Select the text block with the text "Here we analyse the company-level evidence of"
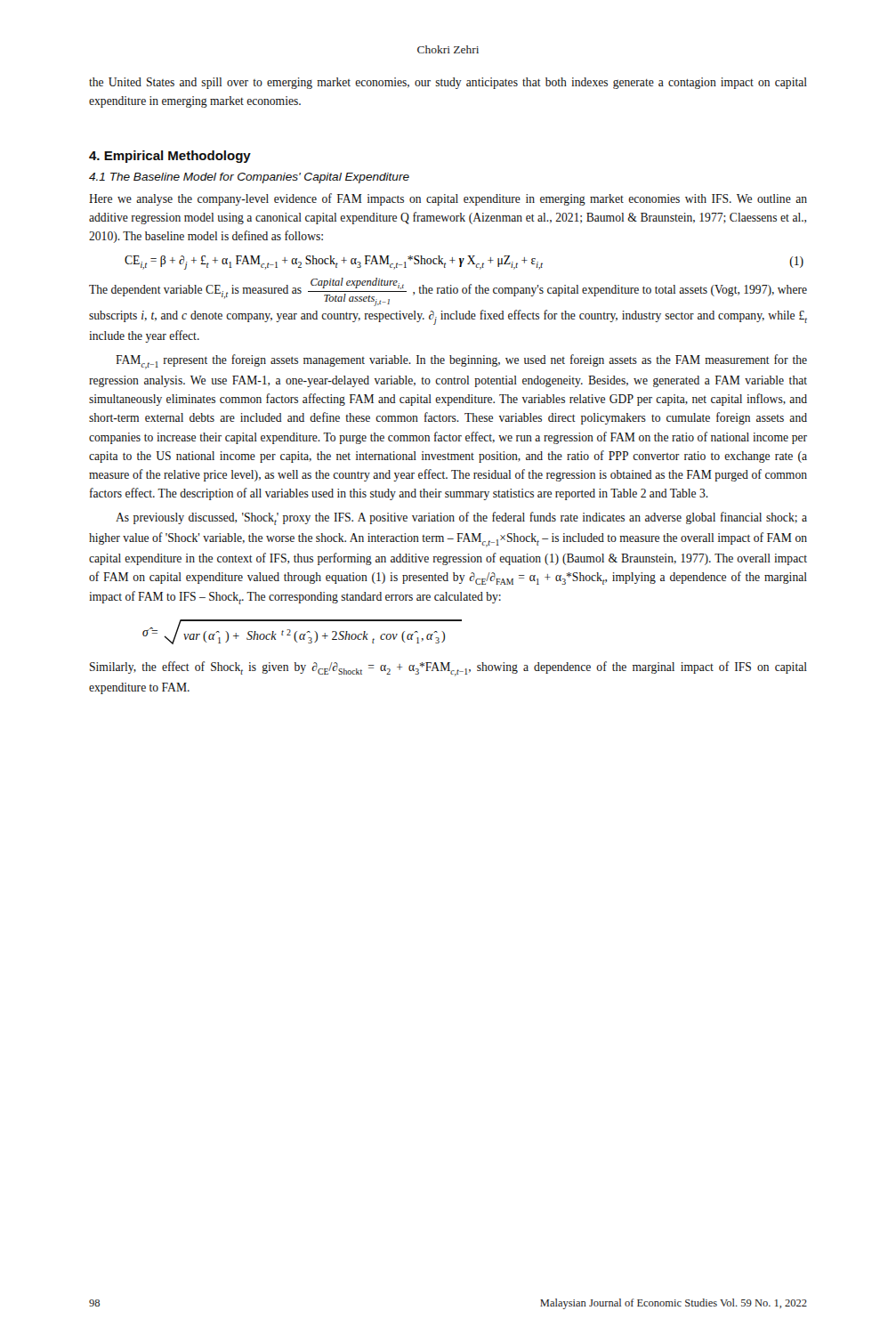 (x=448, y=218)
